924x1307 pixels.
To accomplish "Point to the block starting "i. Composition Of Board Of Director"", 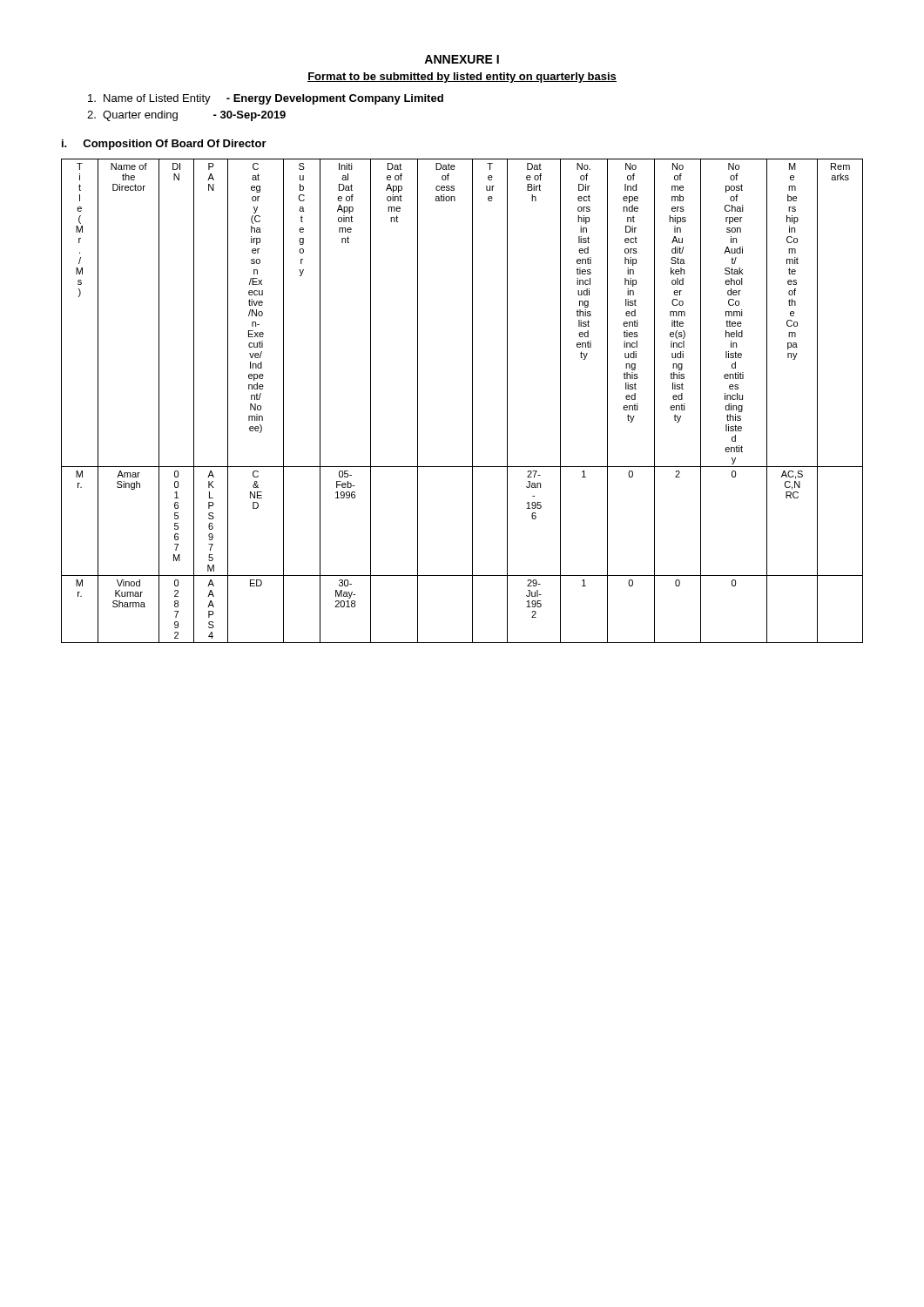I will (164, 143).
